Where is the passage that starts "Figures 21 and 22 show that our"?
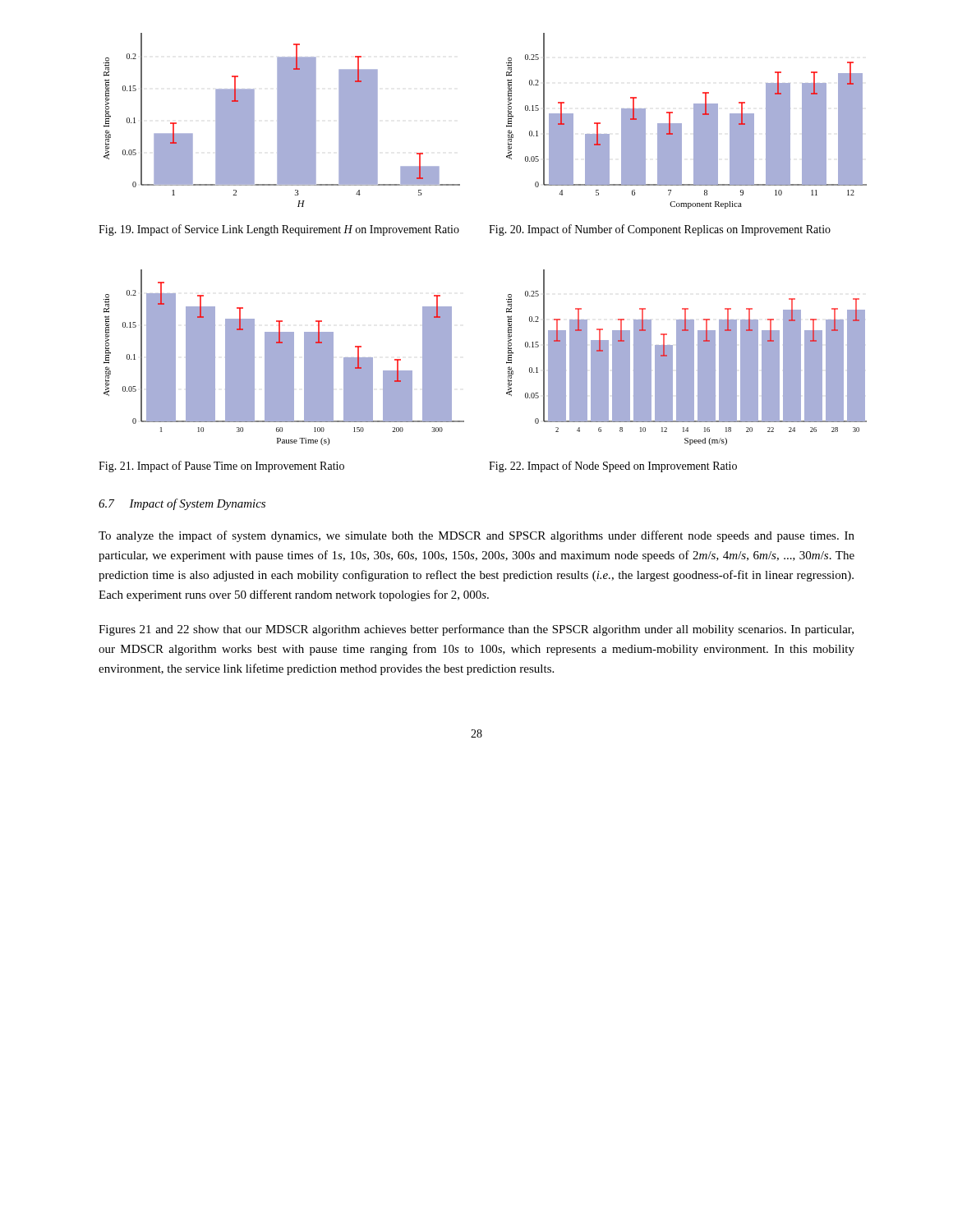Screen dimensions: 1232x953 476,649
